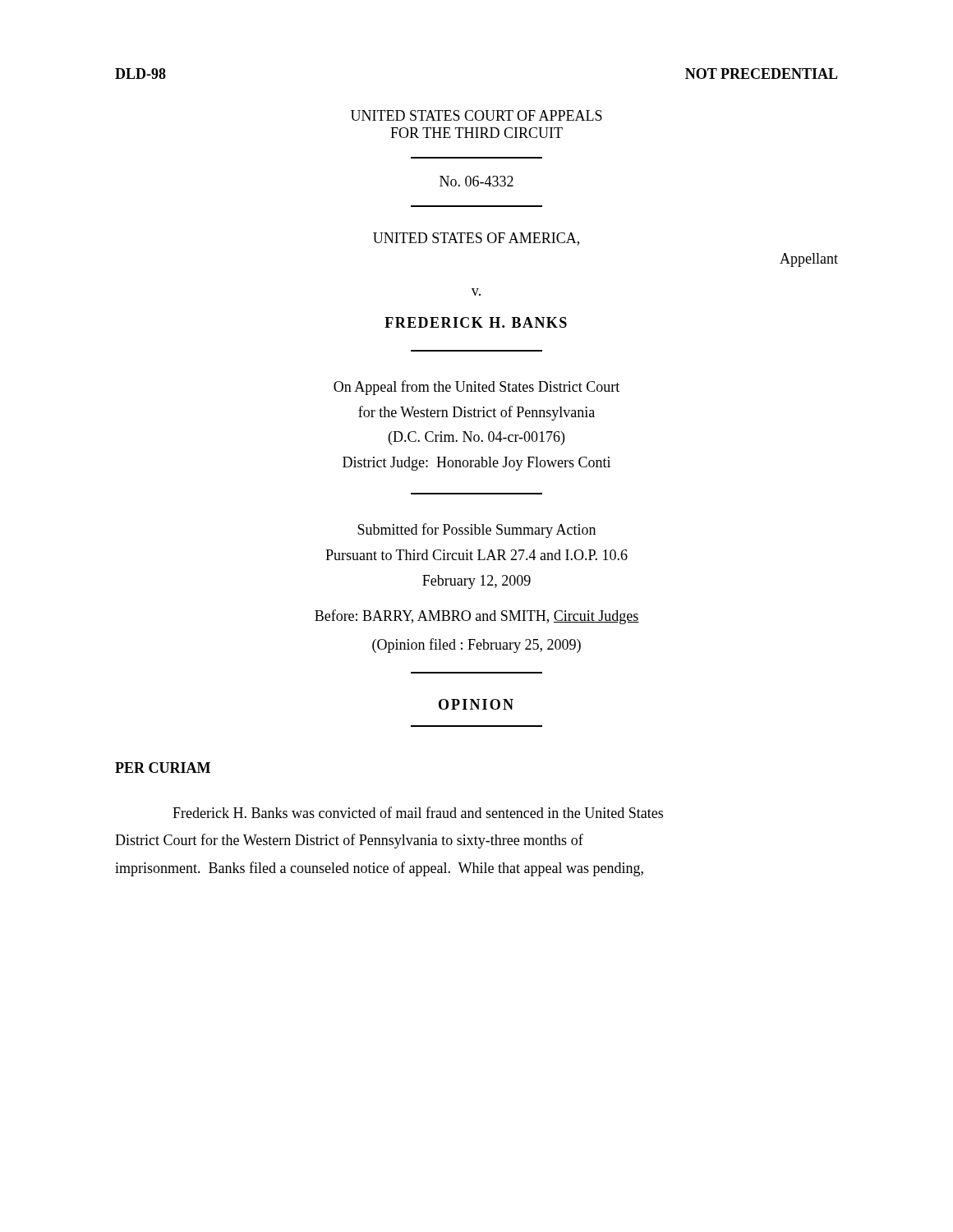Find the text block containing "(Opinion filed :"

[476, 645]
